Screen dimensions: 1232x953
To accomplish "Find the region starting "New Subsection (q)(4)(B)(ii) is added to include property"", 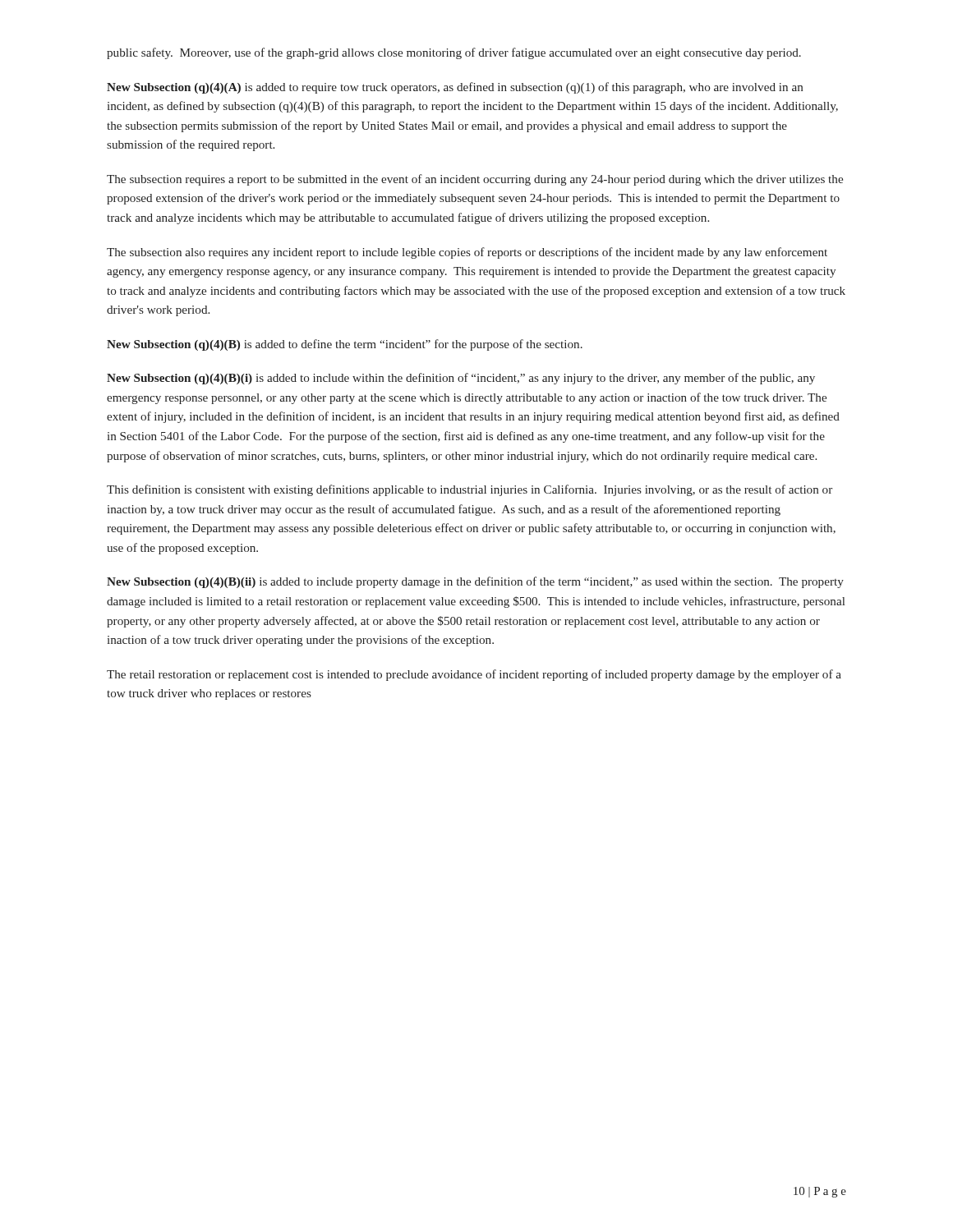I will (476, 610).
